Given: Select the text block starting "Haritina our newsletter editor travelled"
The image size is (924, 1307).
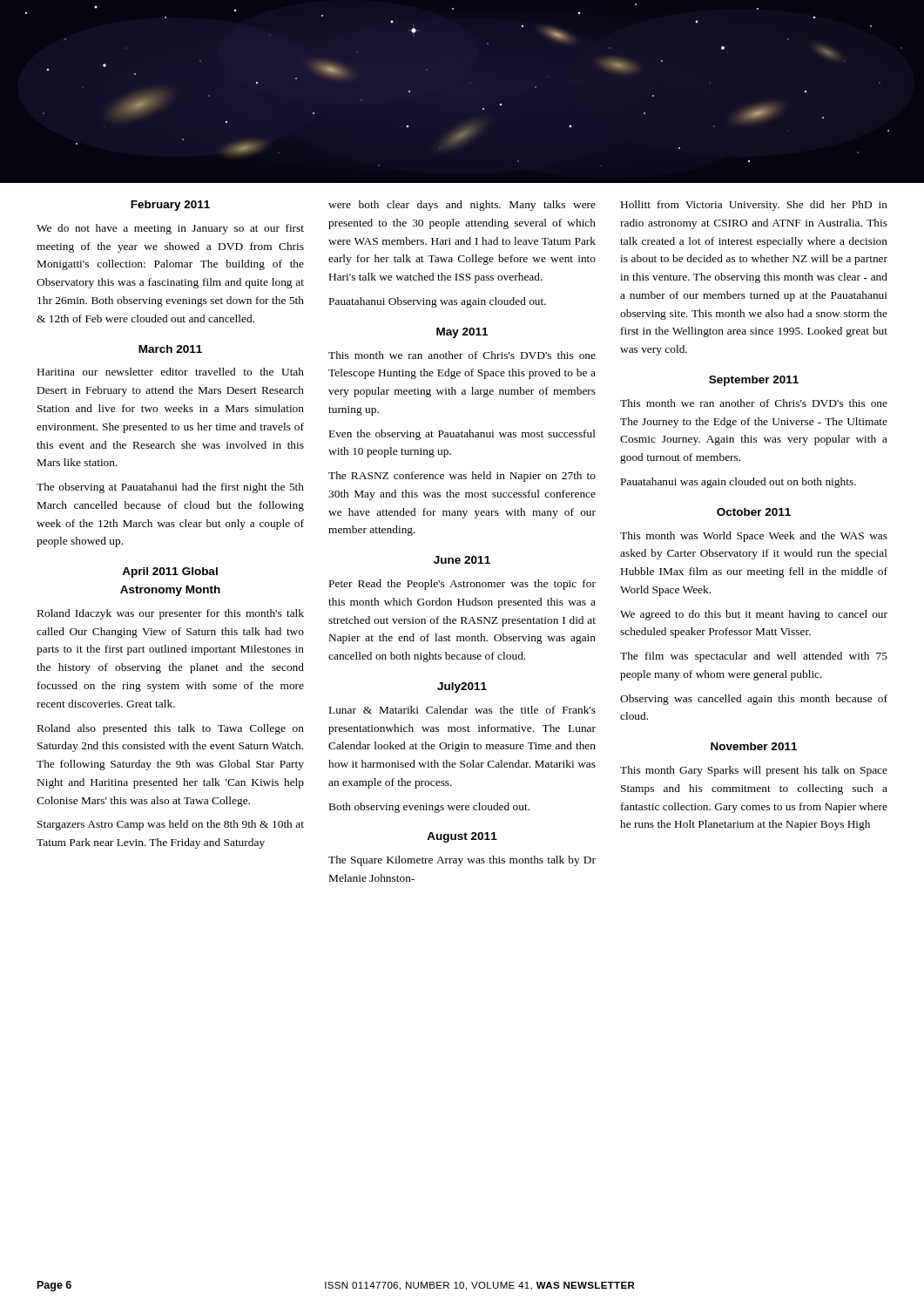Looking at the screenshot, I should [170, 457].
